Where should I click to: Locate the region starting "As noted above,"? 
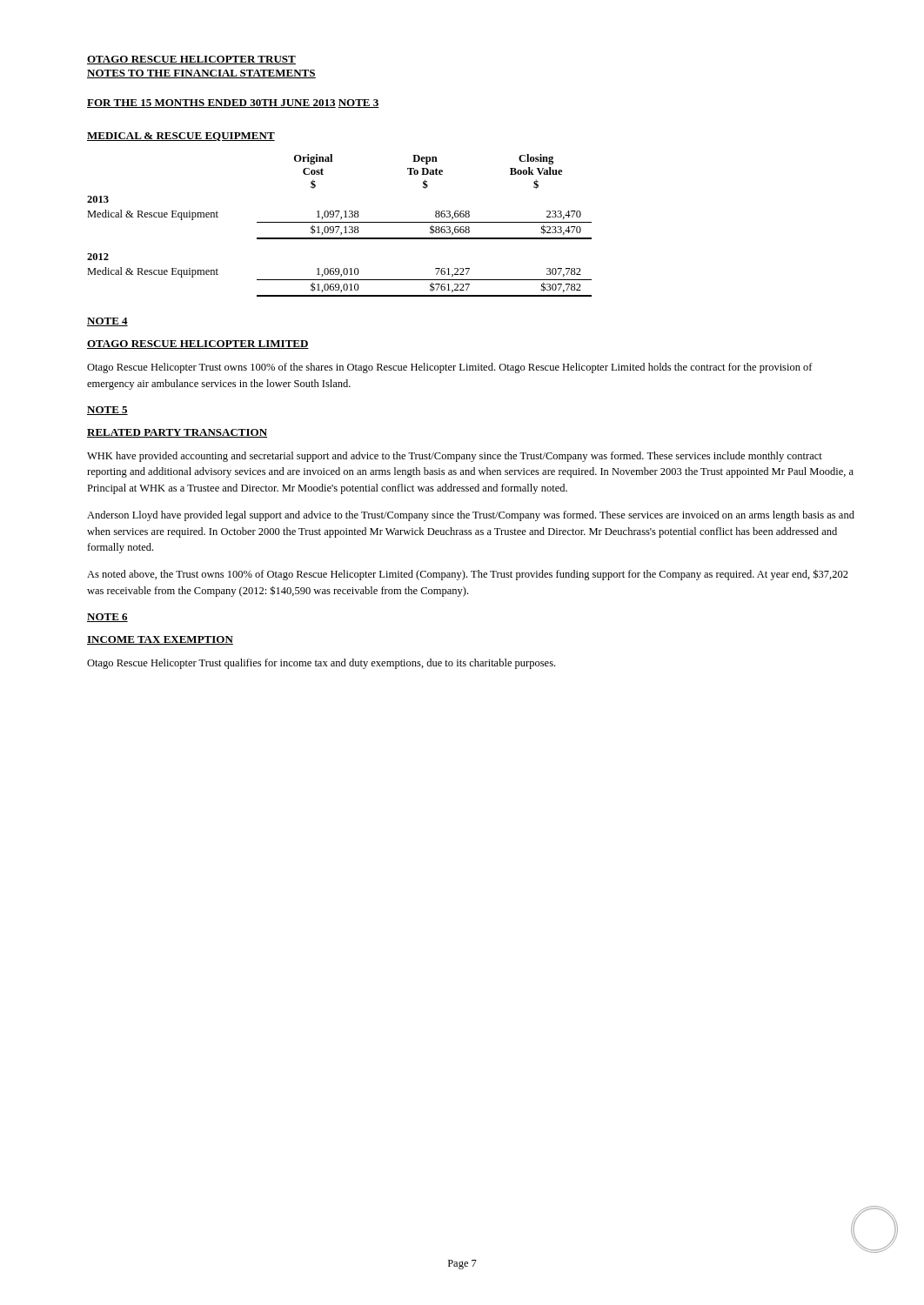coord(468,582)
